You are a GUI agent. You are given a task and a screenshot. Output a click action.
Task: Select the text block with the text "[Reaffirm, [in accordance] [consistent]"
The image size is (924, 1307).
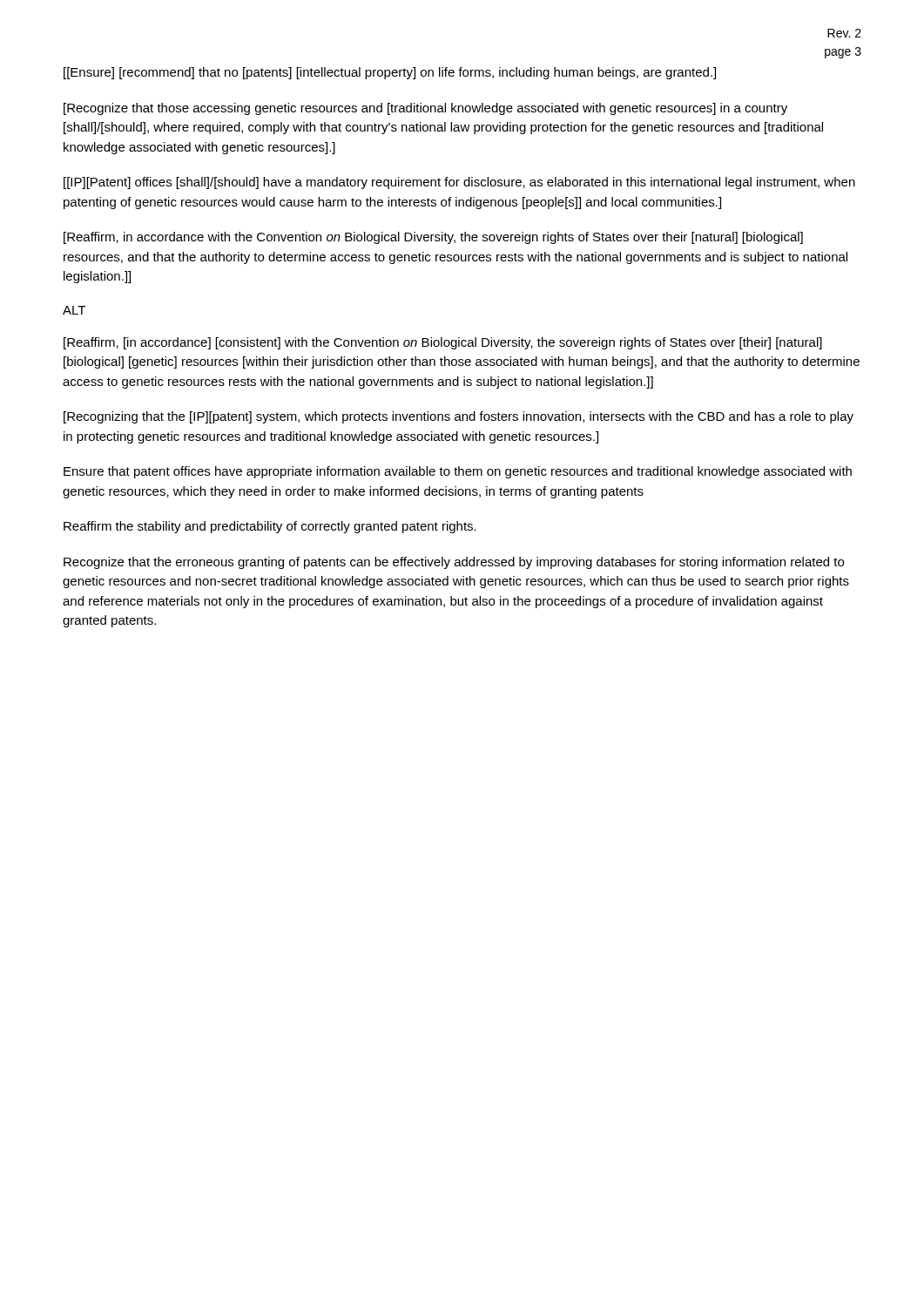[461, 361]
